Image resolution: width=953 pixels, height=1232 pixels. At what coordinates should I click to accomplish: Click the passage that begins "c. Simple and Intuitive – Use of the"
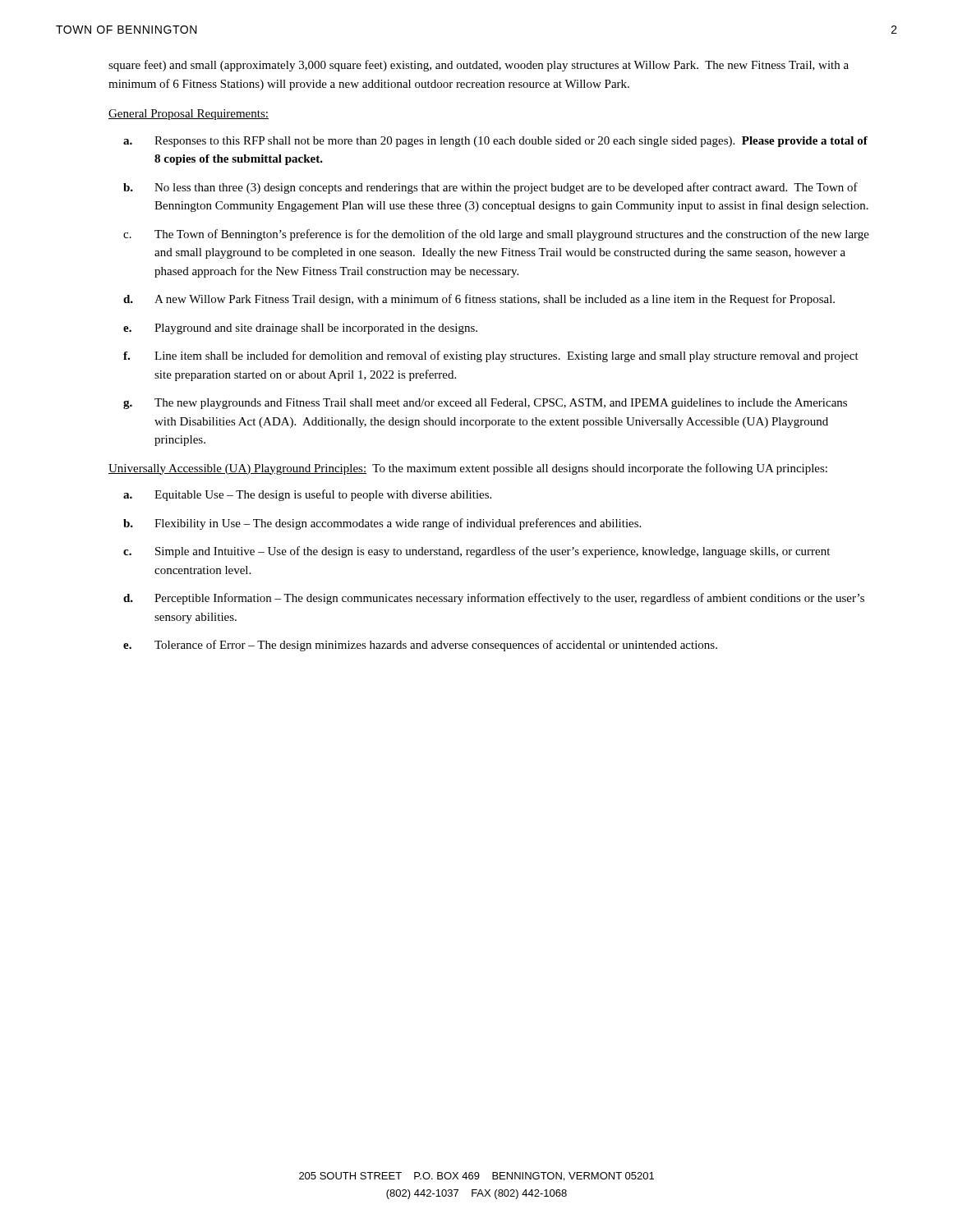point(497,561)
